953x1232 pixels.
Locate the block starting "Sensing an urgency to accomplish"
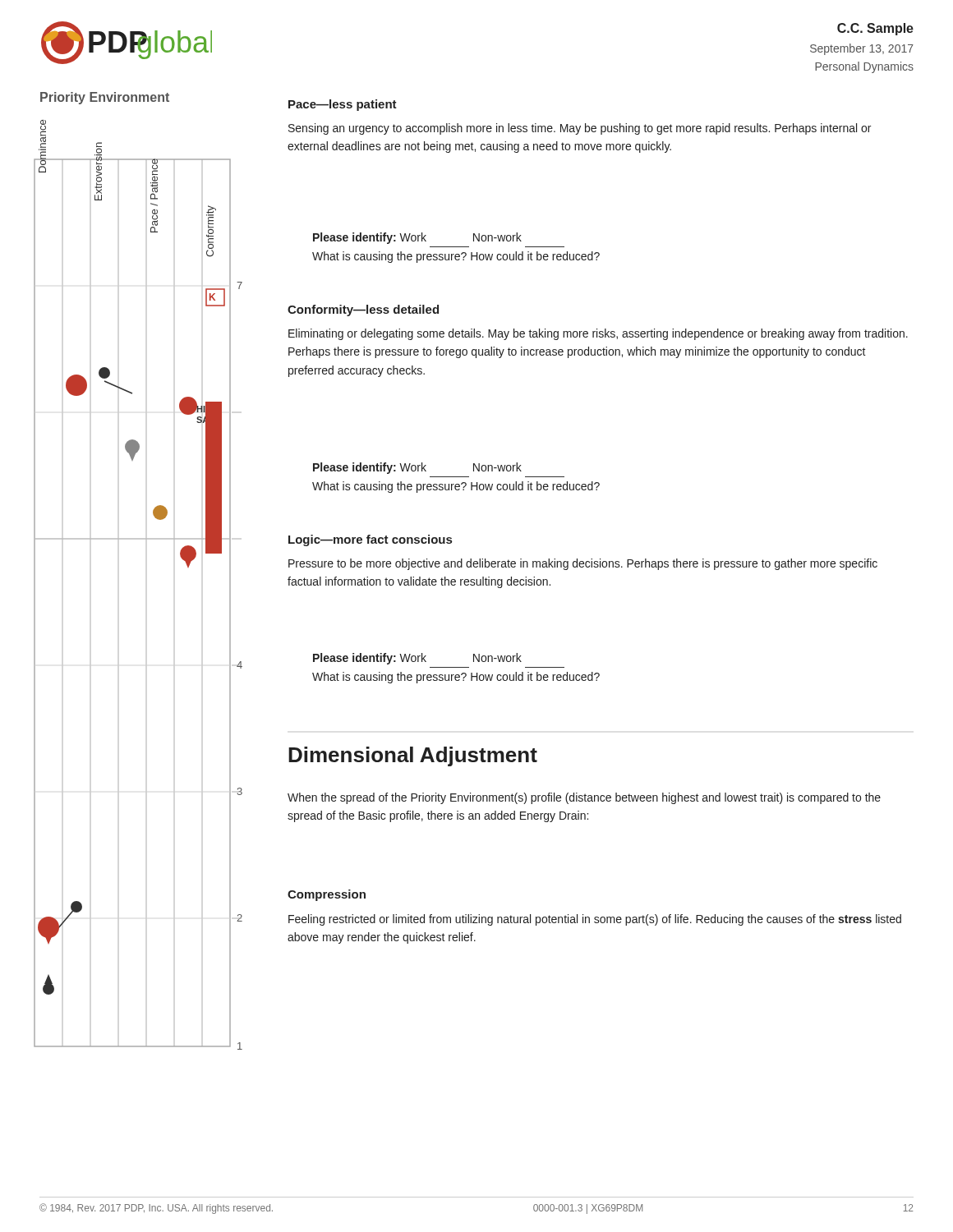[579, 137]
